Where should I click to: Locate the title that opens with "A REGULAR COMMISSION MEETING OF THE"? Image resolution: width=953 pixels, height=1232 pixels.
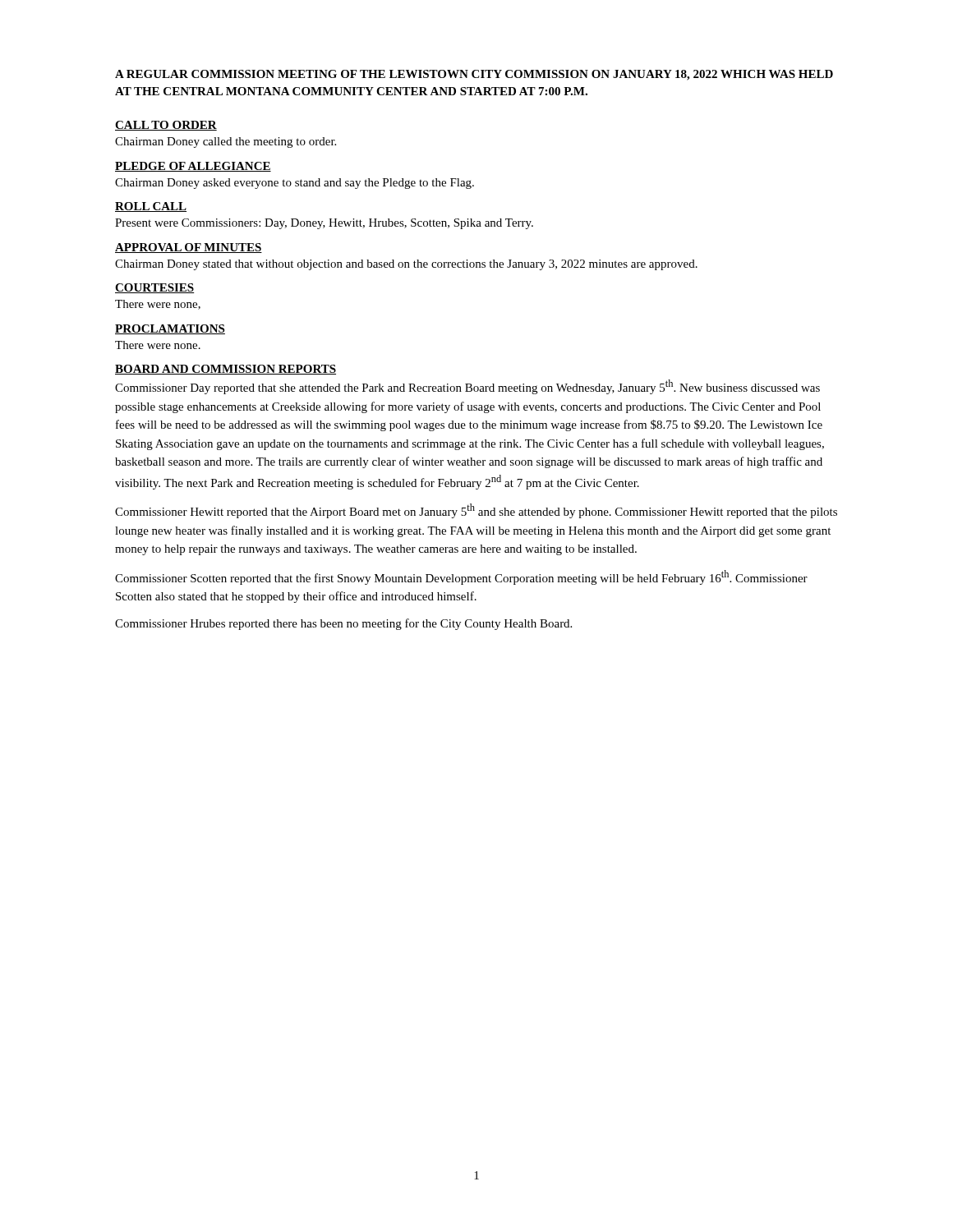coord(474,83)
